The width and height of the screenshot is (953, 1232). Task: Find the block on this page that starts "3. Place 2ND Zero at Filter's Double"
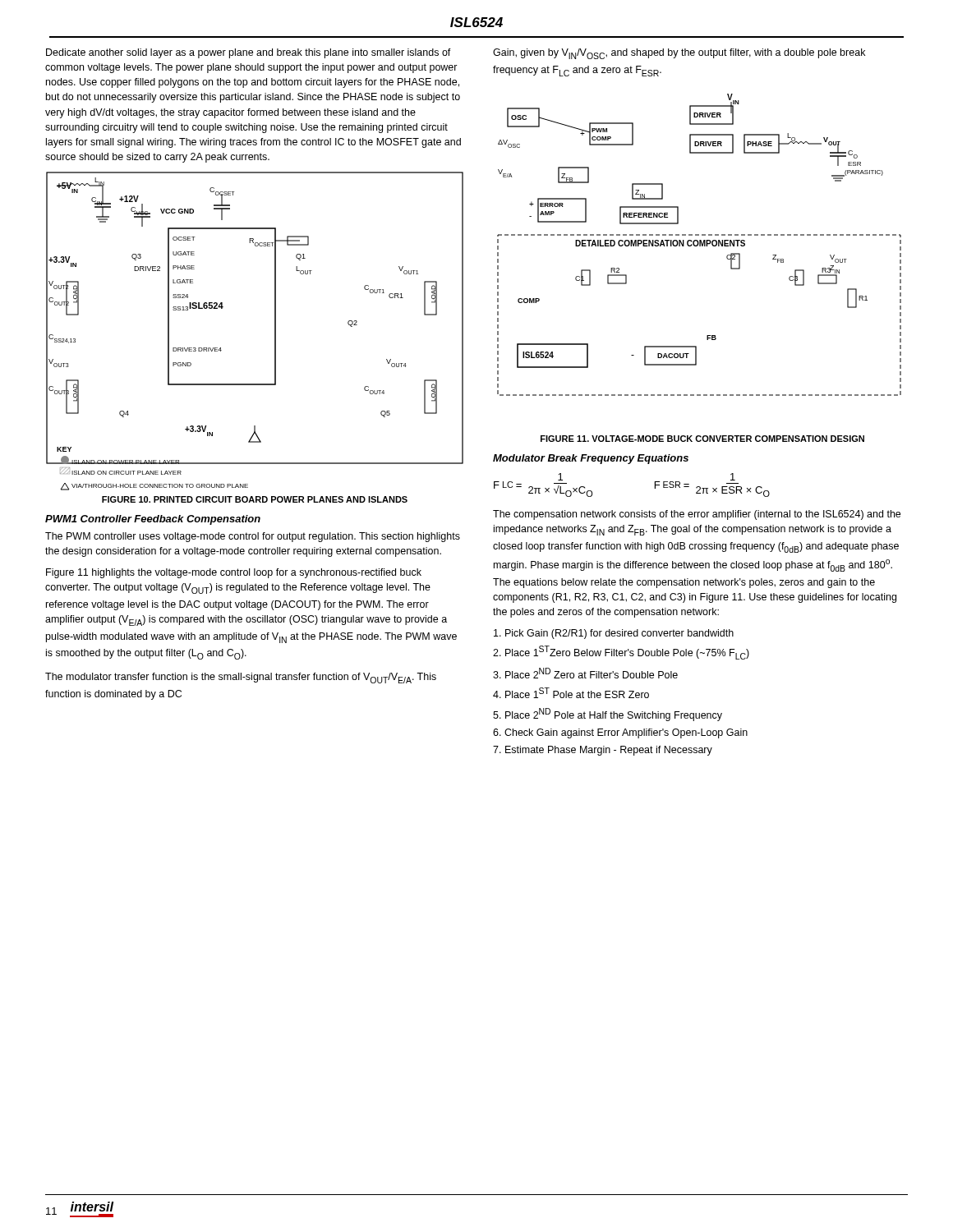point(585,674)
